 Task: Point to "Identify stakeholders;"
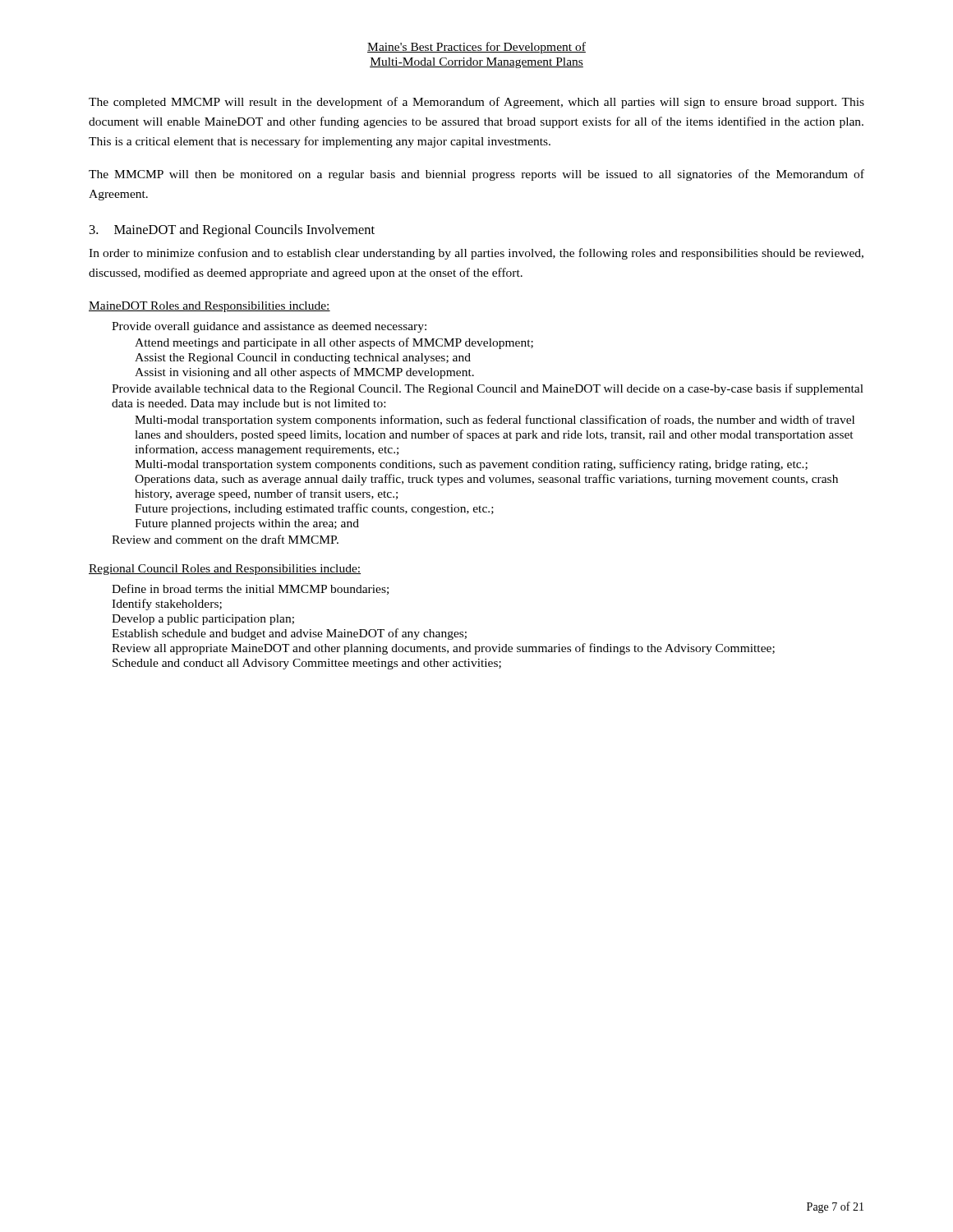pos(167,605)
